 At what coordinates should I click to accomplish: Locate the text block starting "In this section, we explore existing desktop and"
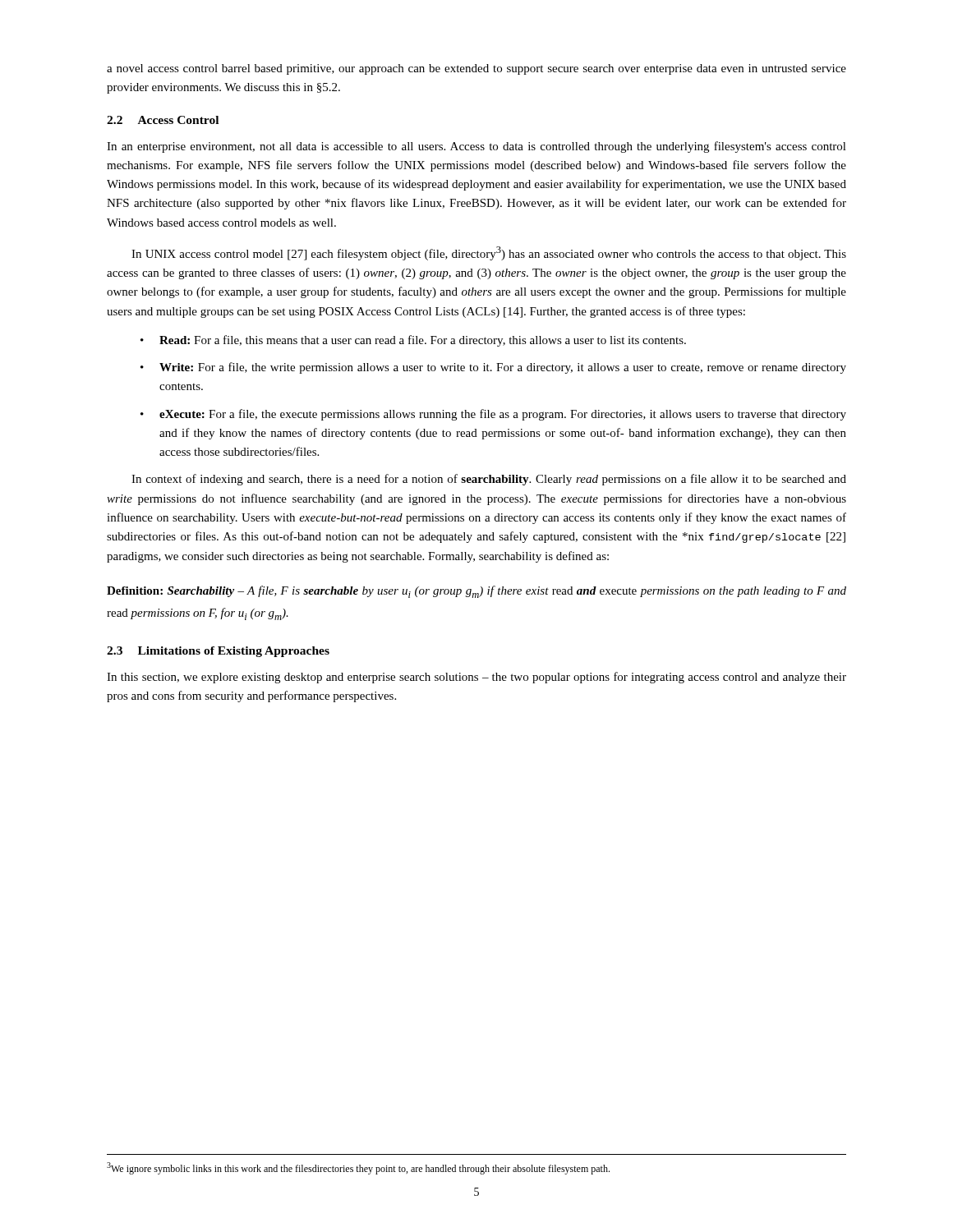point(476,686)
